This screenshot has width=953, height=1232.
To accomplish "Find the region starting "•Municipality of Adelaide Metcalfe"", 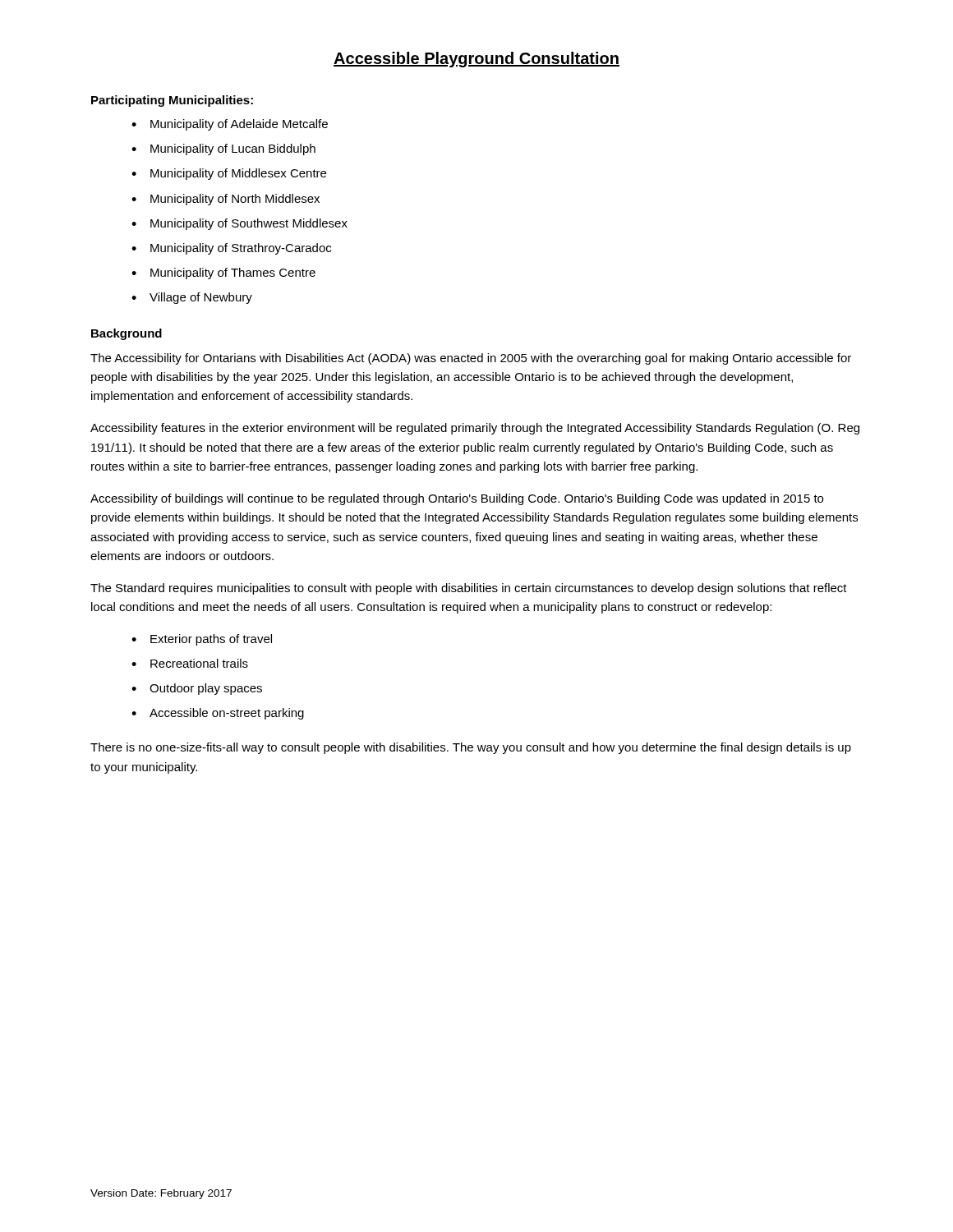I will coord(230,125).
